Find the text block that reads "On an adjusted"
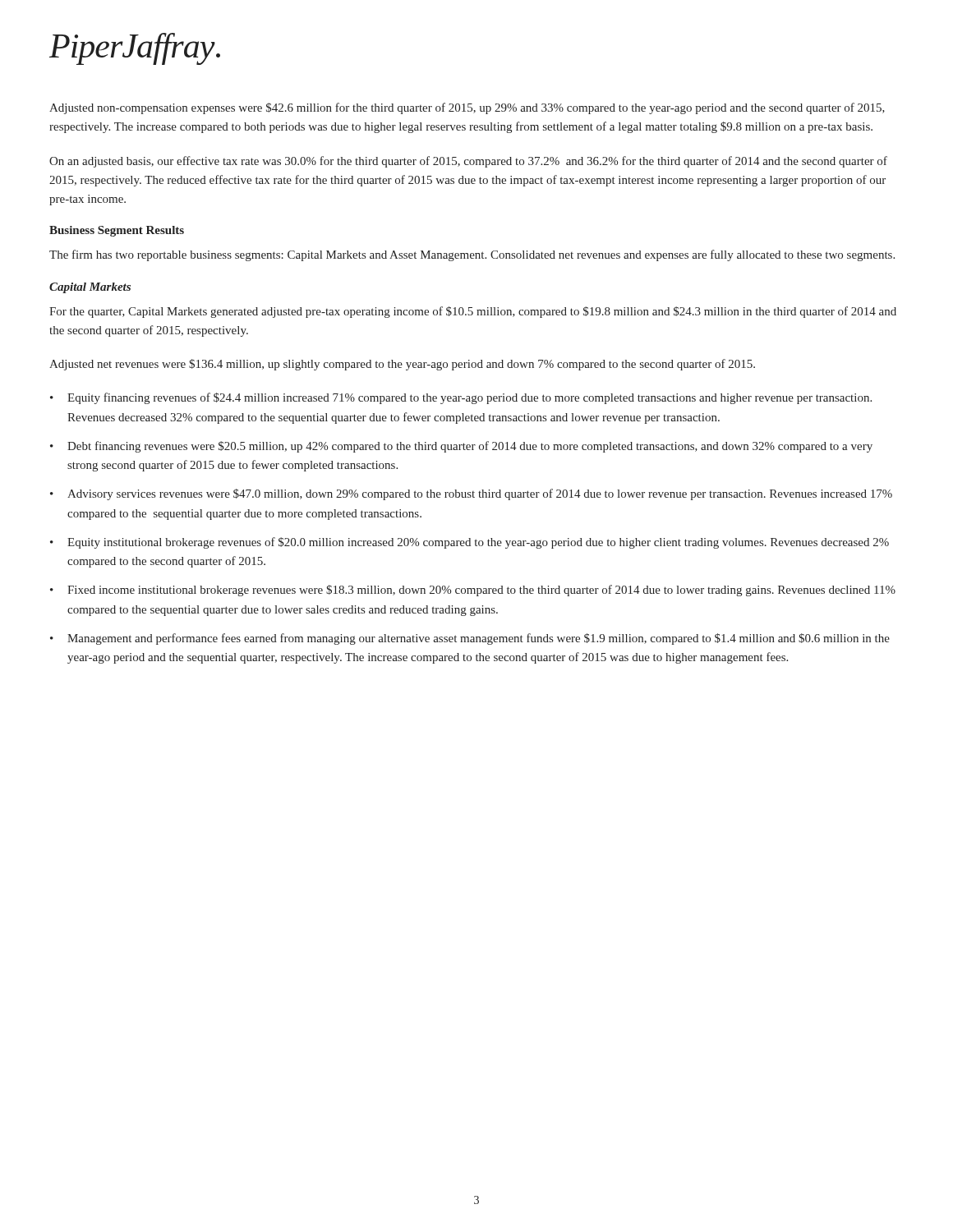The width and height of the screenshot is (953, 1232). [468, 180]
